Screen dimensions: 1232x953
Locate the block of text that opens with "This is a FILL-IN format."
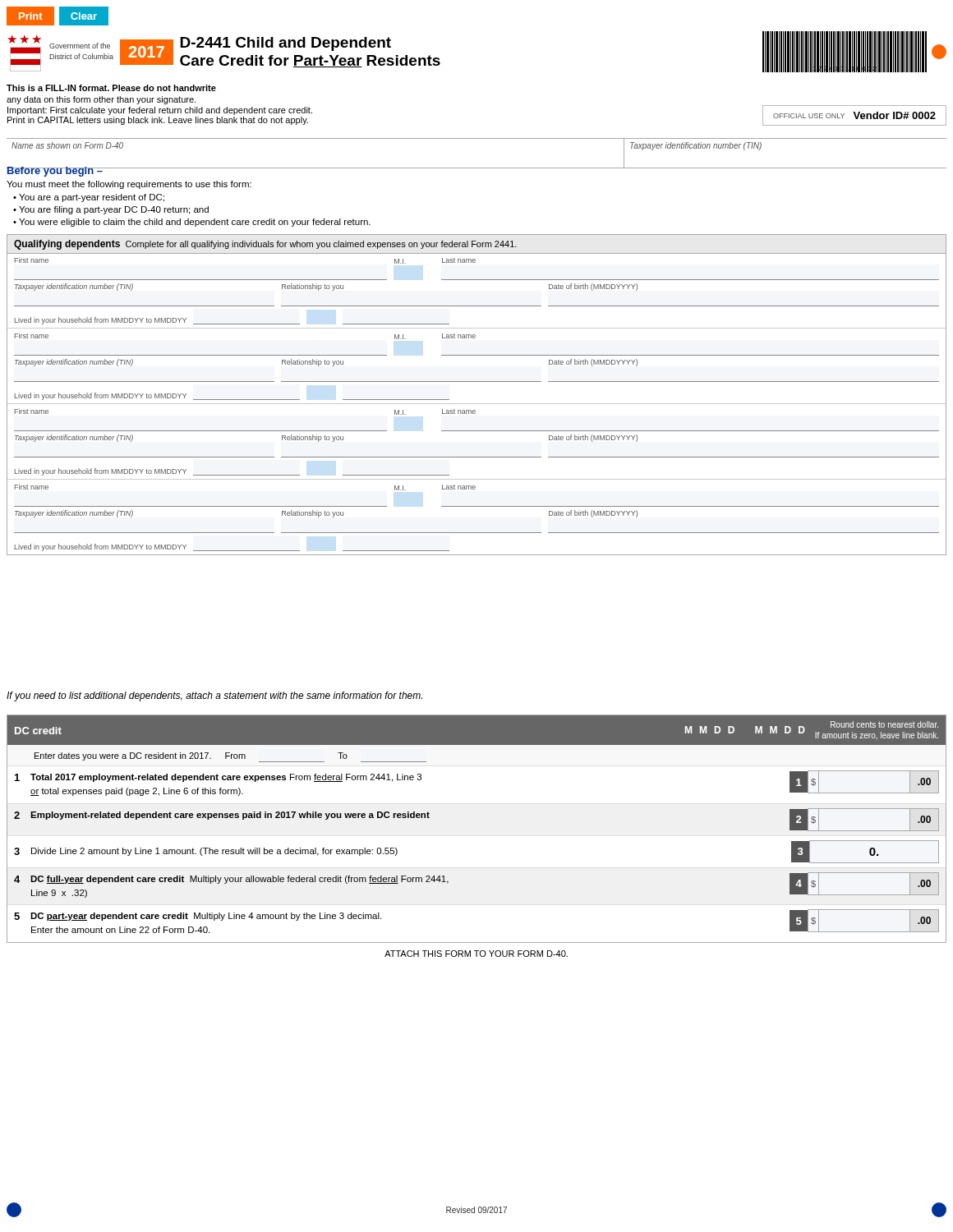click(111, 94)
